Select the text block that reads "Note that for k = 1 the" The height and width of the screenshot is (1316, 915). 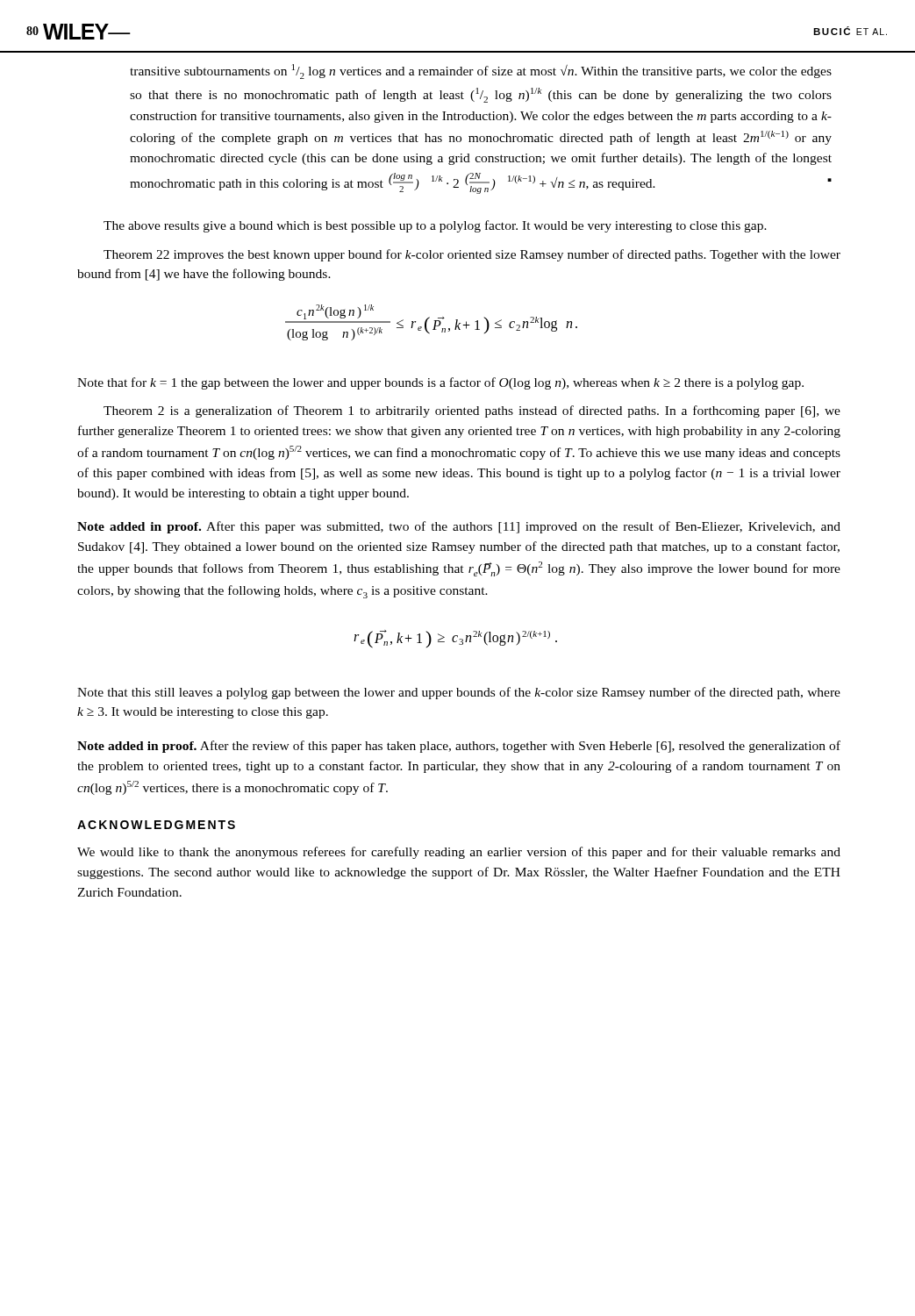pos(441,382)
